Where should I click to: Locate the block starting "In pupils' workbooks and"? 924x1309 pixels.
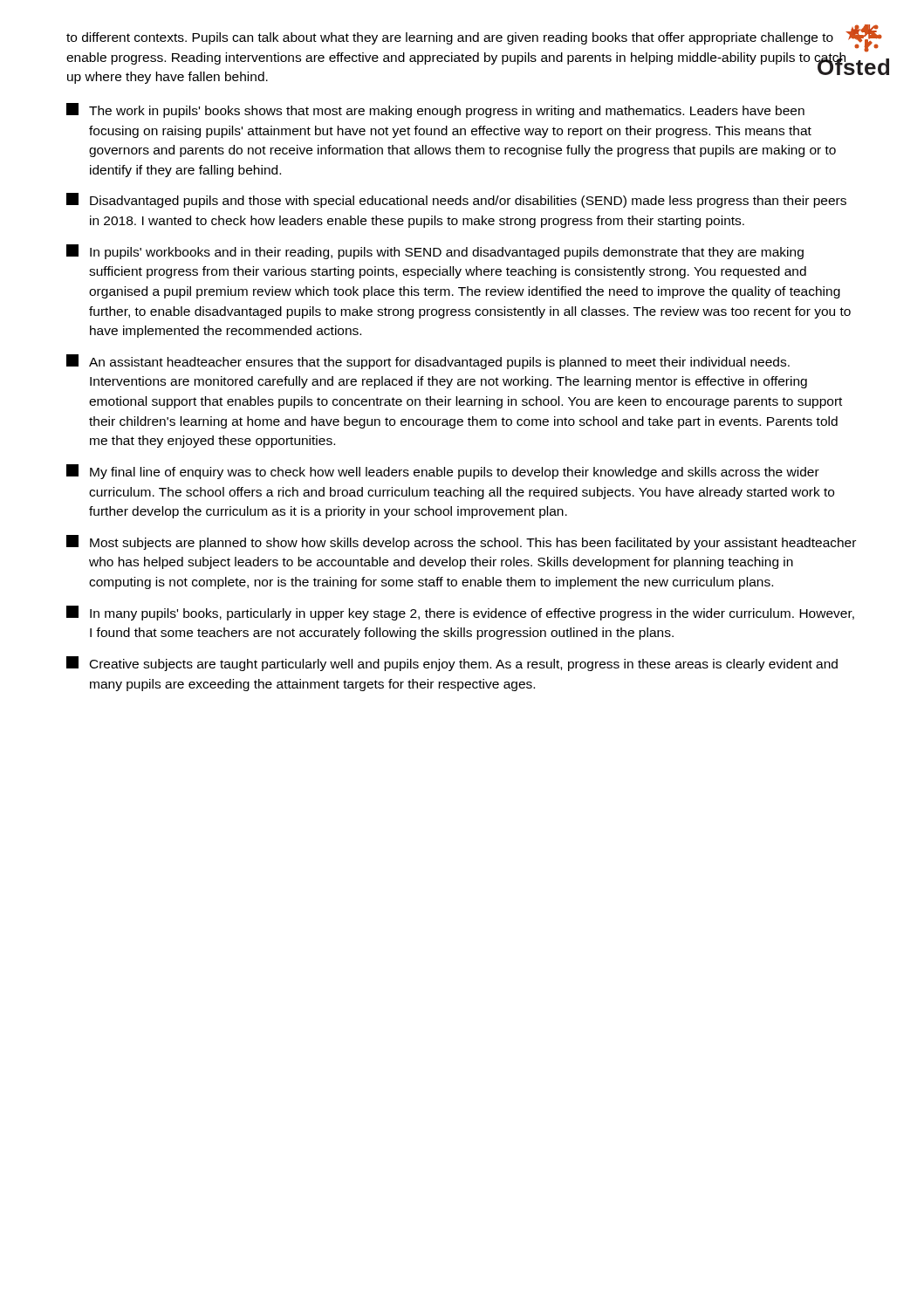pyautogui.click(x=462, y=292)
